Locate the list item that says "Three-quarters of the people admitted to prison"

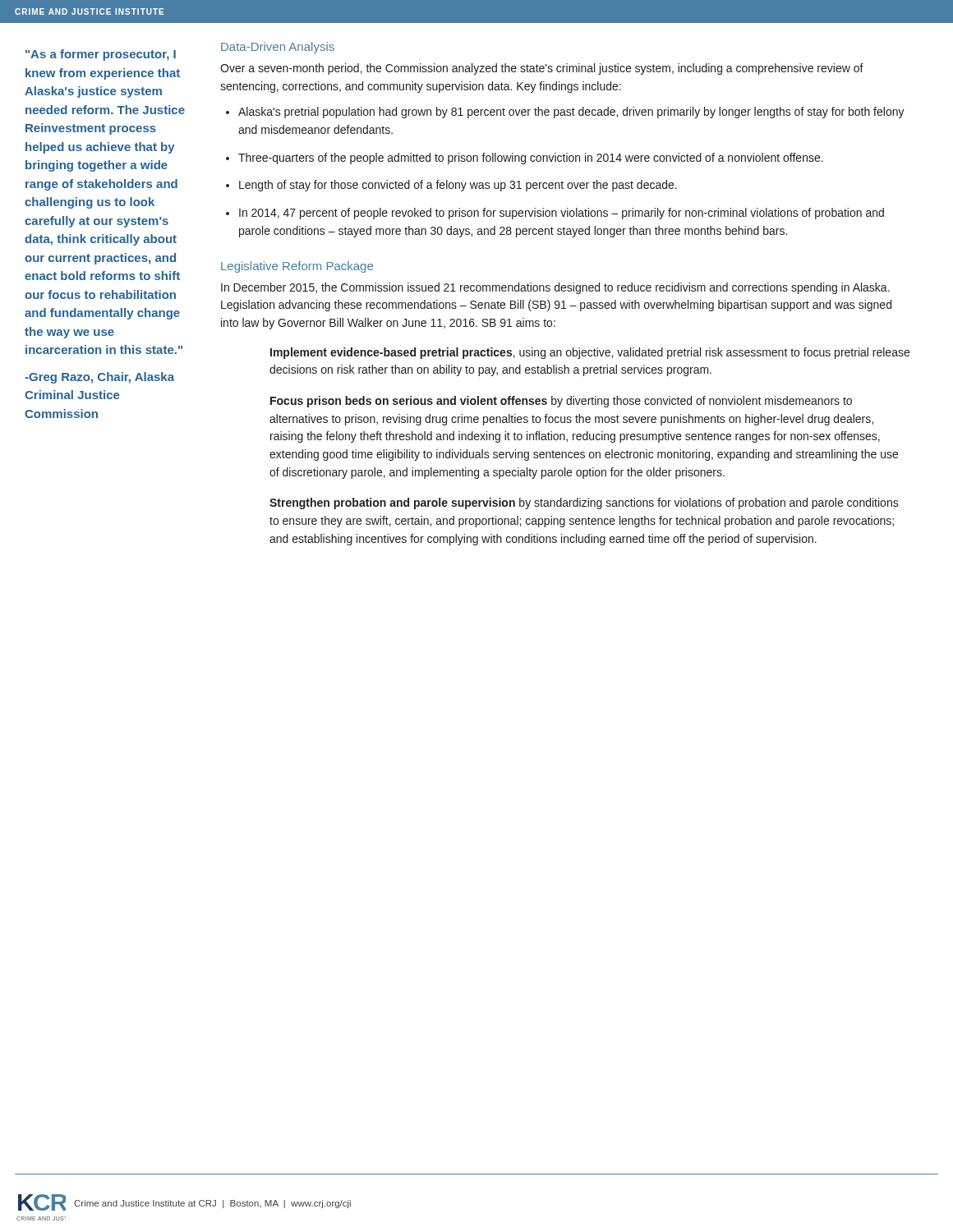pyautogui.click(x=574, y=158)
